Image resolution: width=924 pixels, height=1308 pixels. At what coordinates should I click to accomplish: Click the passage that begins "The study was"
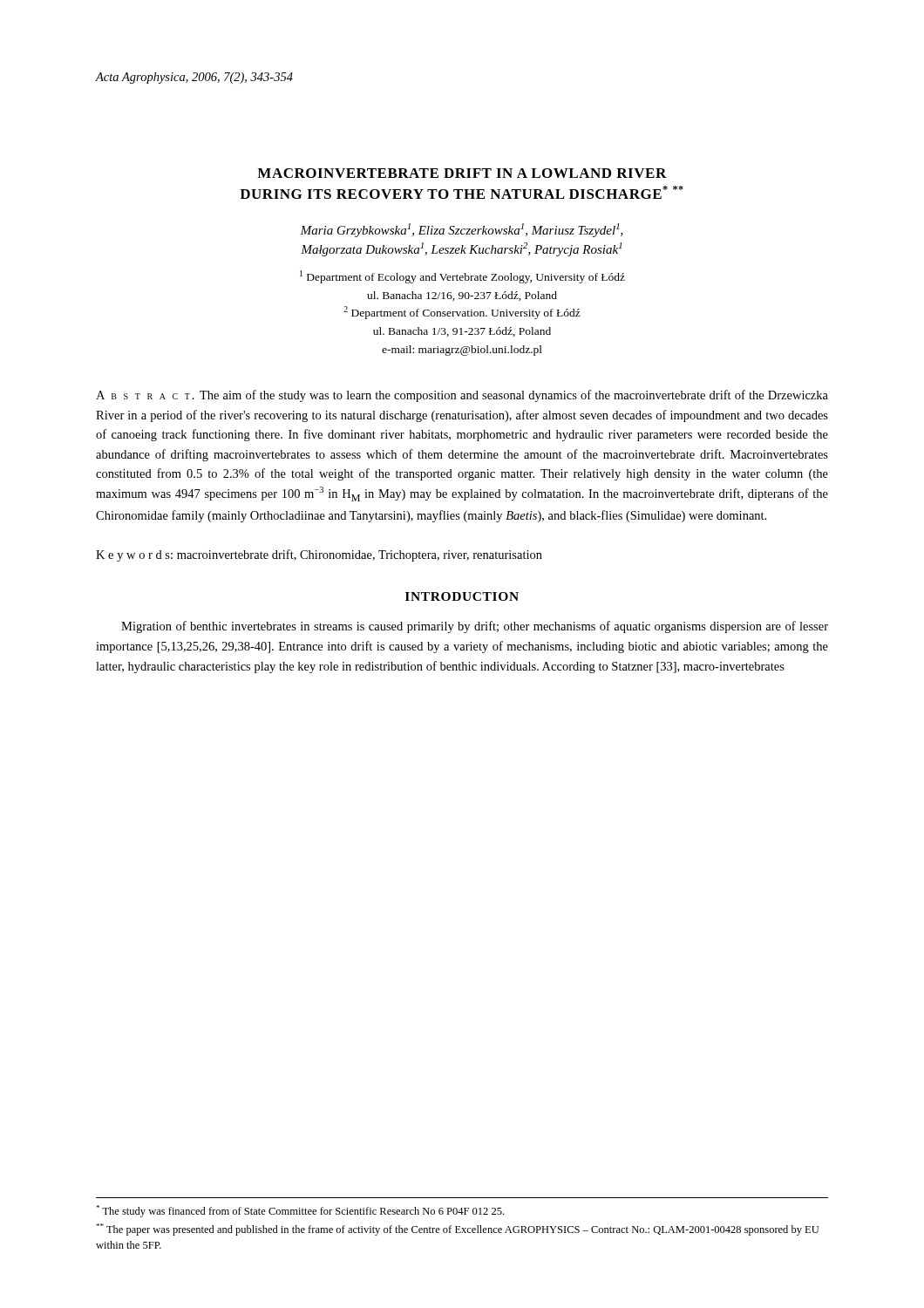[x=300, y=1210]
